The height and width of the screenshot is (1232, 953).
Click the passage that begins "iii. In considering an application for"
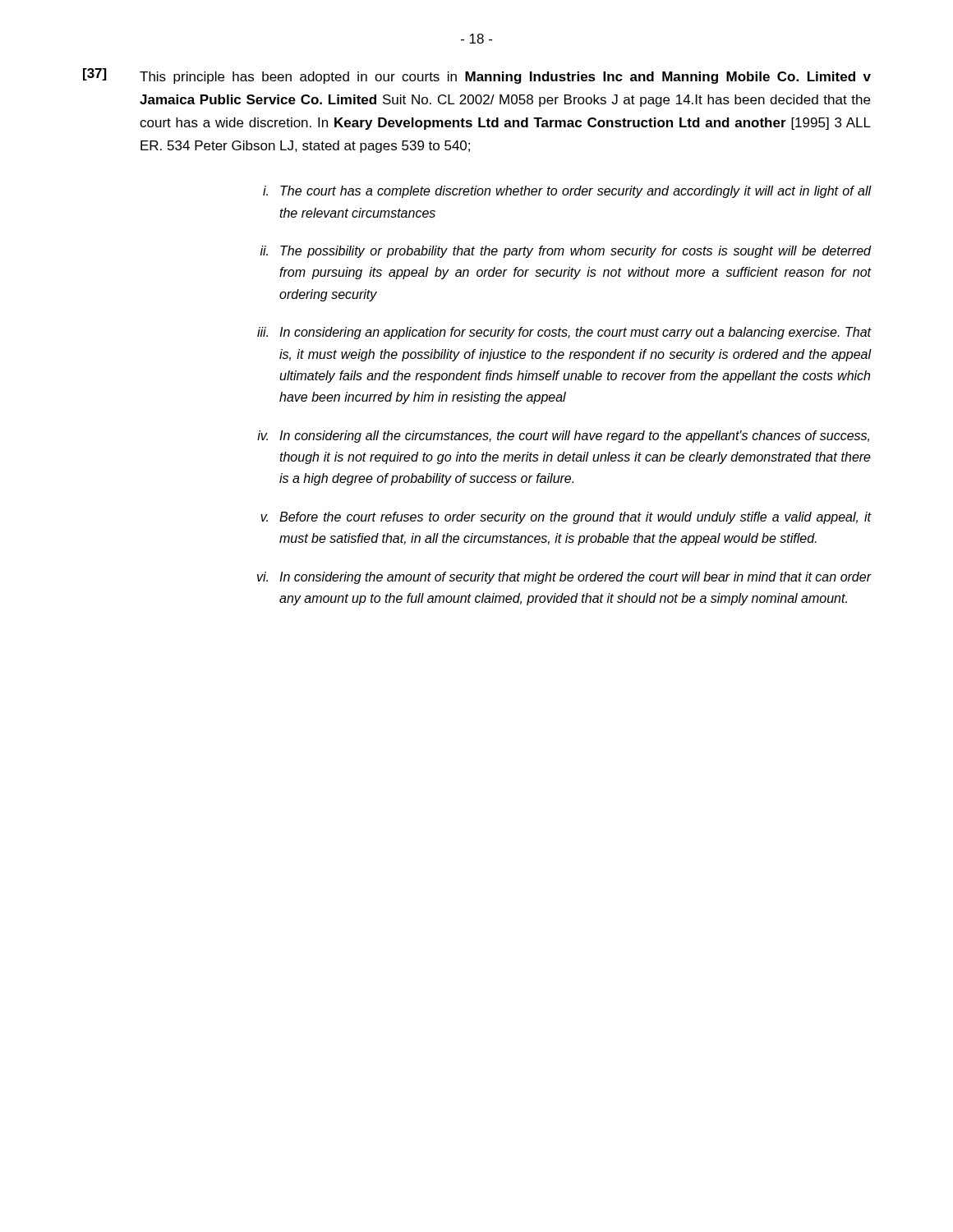[550, 365]
